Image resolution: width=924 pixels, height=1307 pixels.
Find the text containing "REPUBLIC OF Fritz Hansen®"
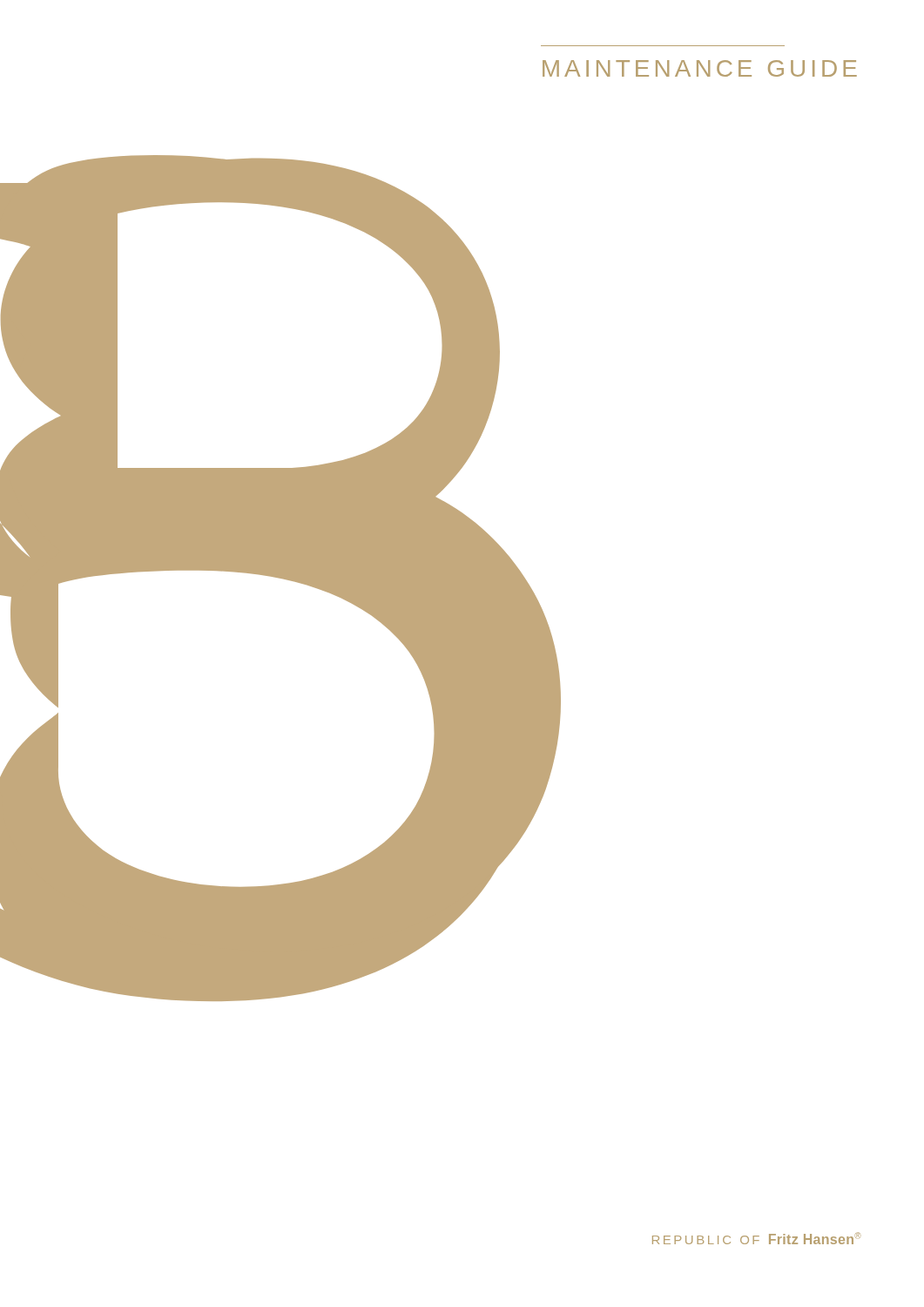point(756,1239)
